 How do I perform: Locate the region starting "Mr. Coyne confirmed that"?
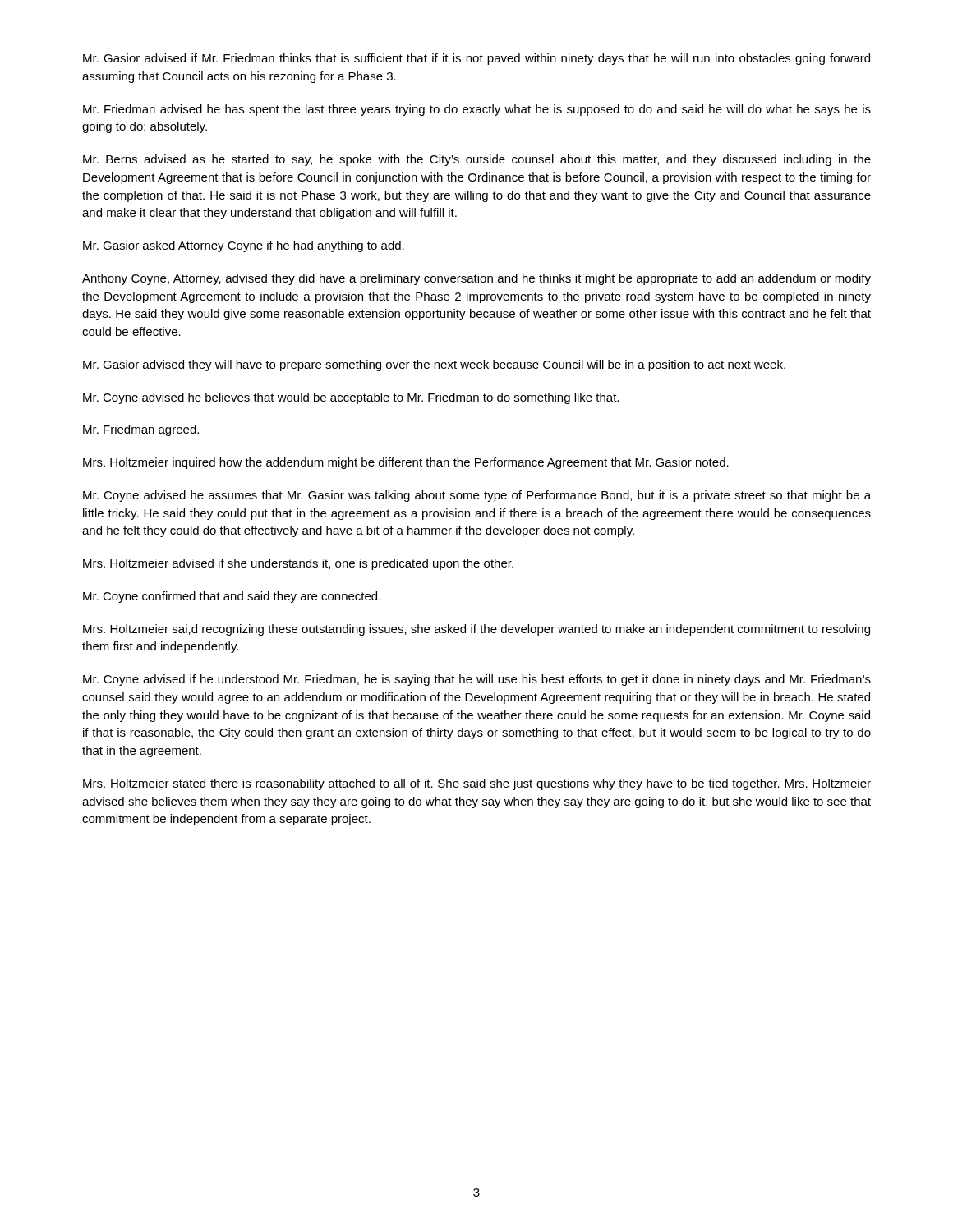tap(232, 596)
